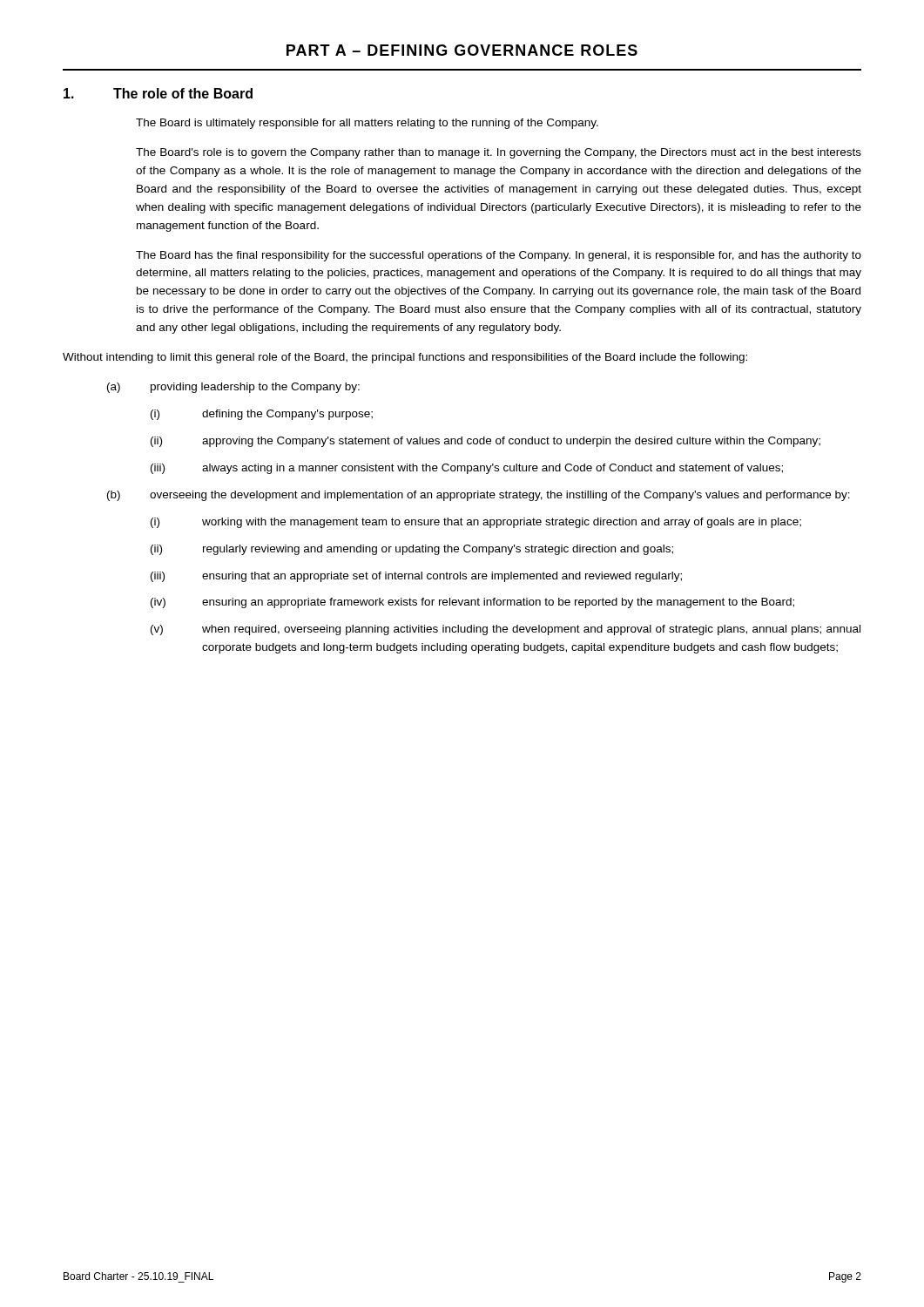This screenshot has width=924, height=1307.
Task: Point to the block beginning "(iv) ensuring an appropriate framework"
Action: click(x=506, y=603)
